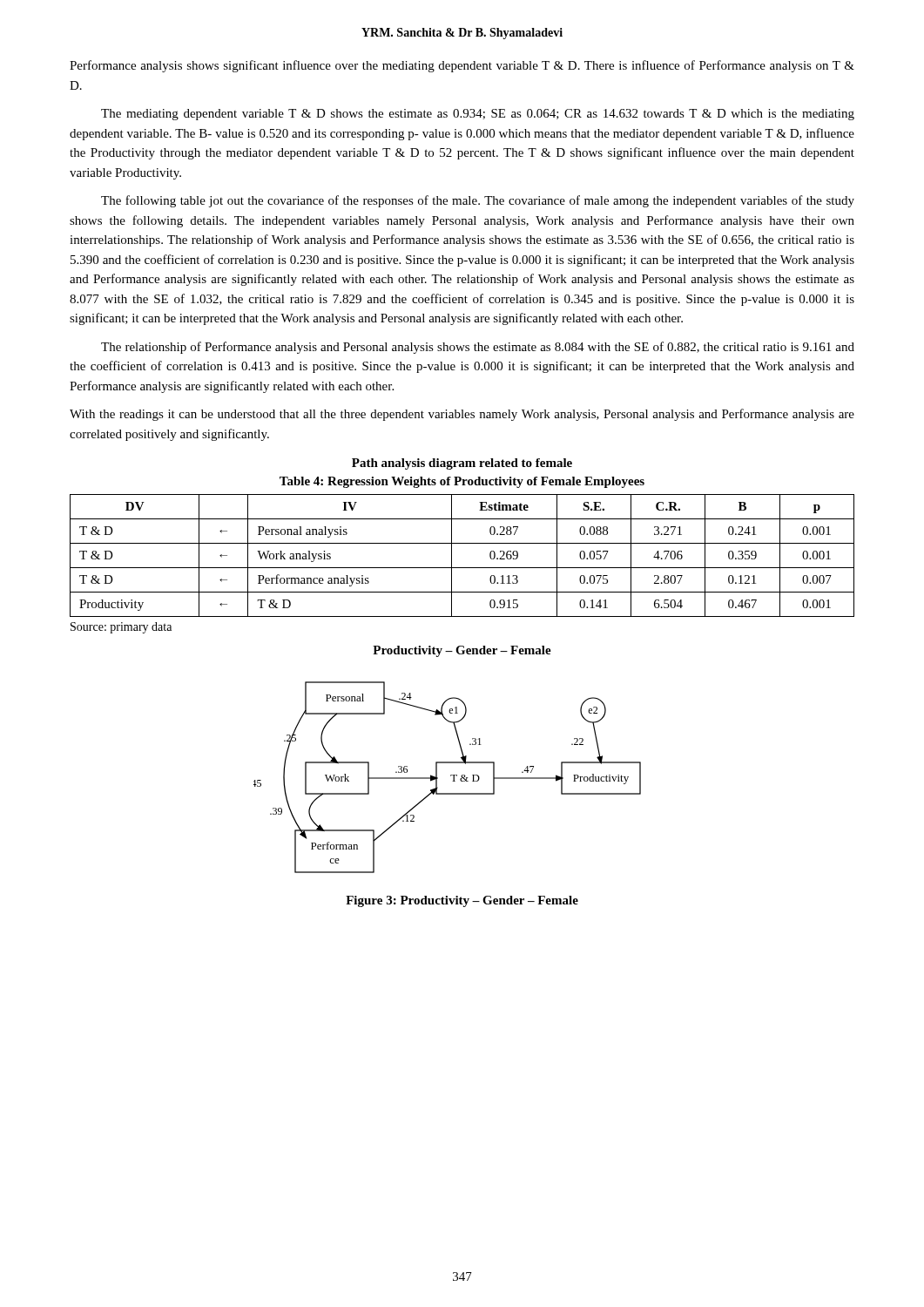Screen dimensions: 1307x924
Task: Find the block on this page that starts "The mediating dependent variable T &"
Action: pos(462,143)
